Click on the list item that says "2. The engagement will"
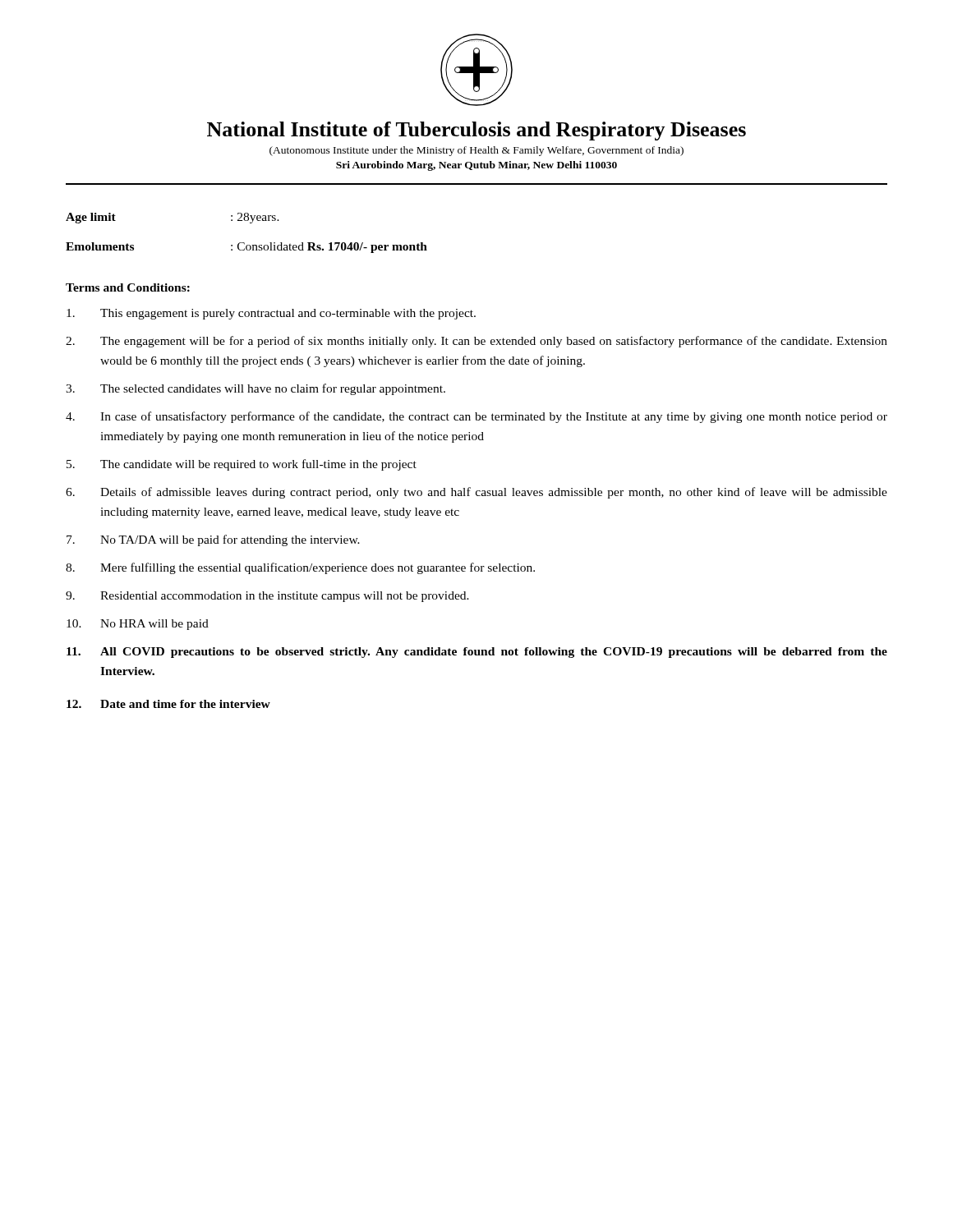The height and width of the screenshot is (1232, 953). coord(476,351)
